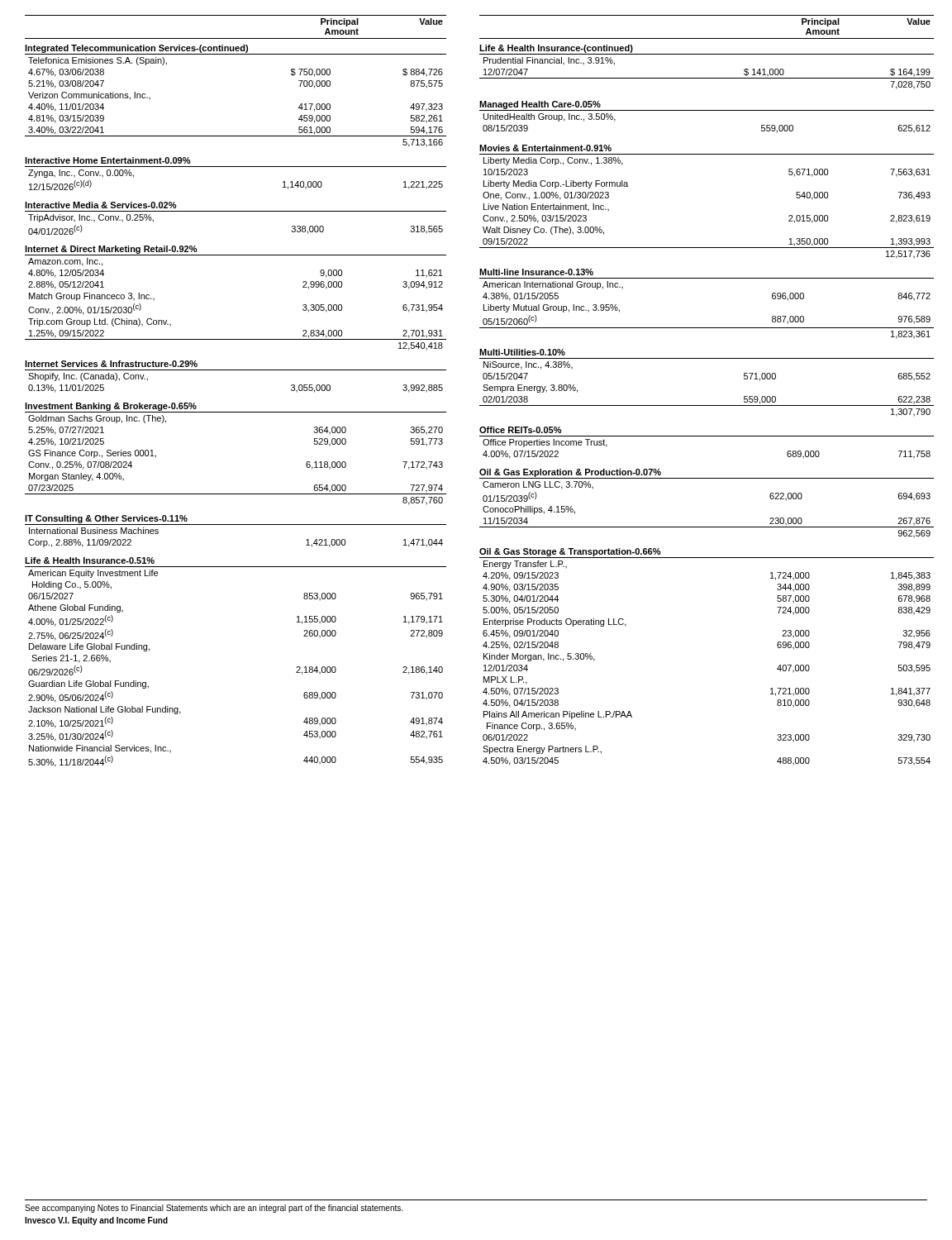Select the table that reads "UnitedHealth Group, Inc., 3.50%,"
Viewport: 952px width, 1240px height.
pos(707,122)
